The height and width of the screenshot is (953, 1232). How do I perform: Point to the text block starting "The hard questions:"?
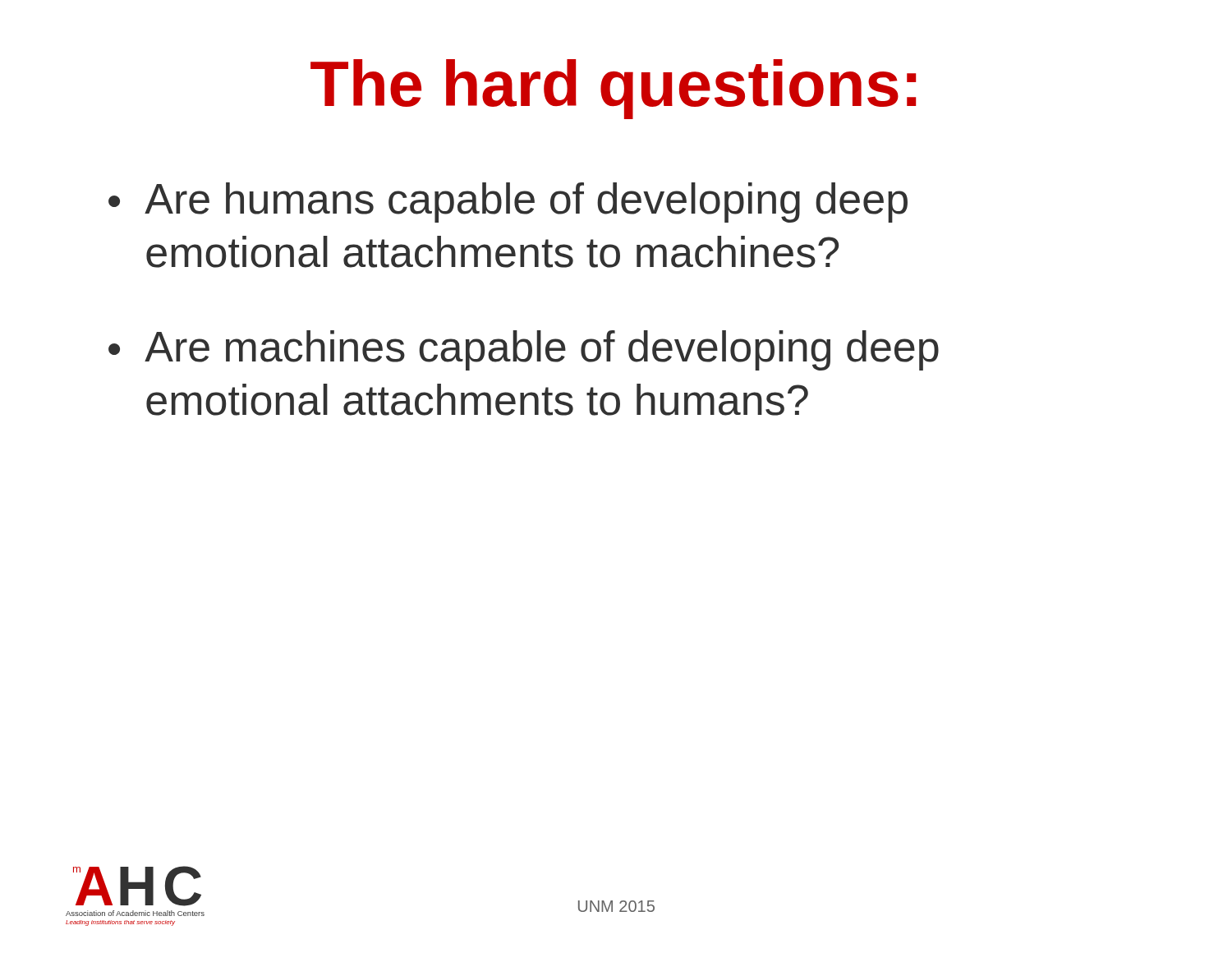click(x=616, y=85)
